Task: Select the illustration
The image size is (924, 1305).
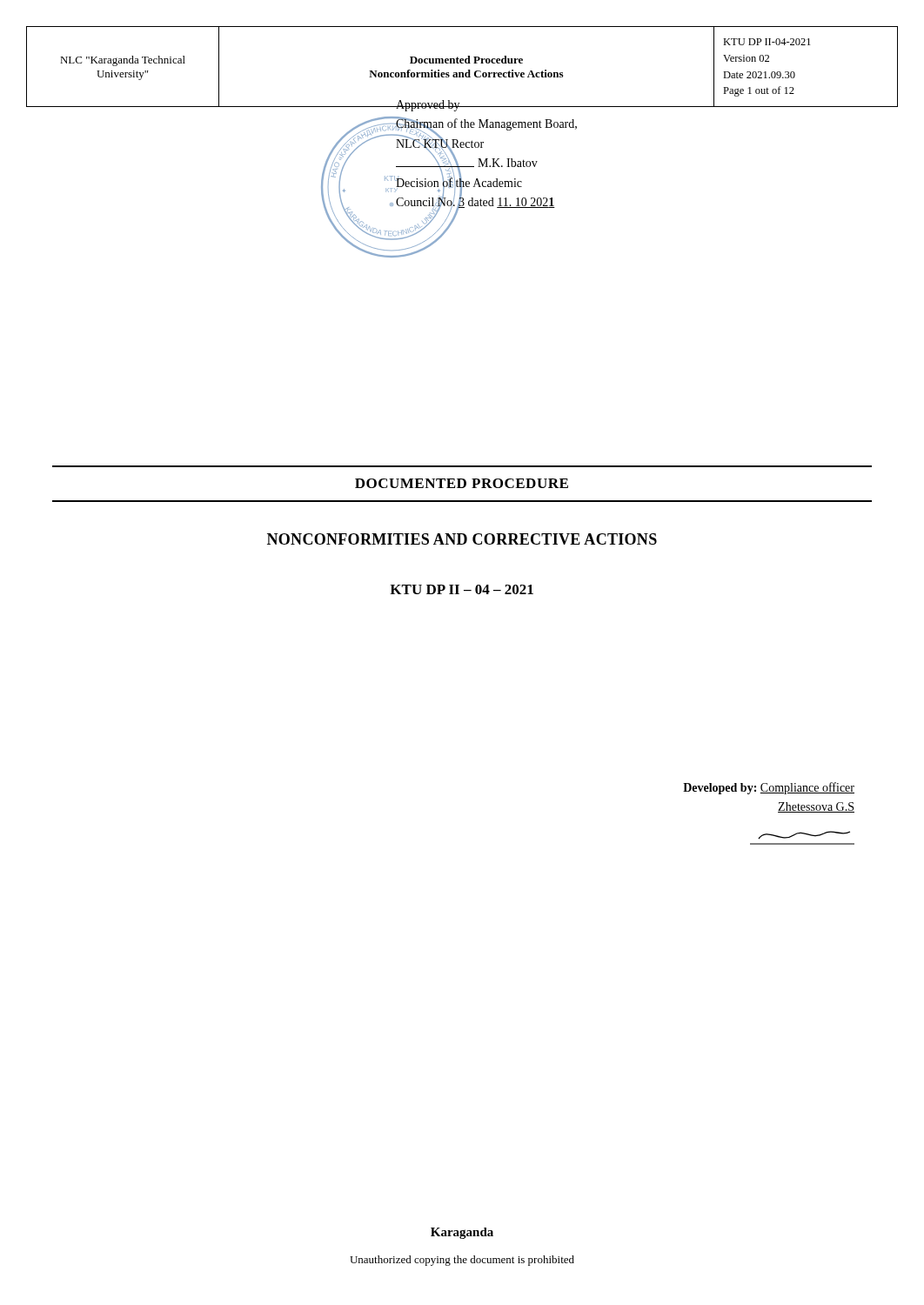Action: [392, 187]
